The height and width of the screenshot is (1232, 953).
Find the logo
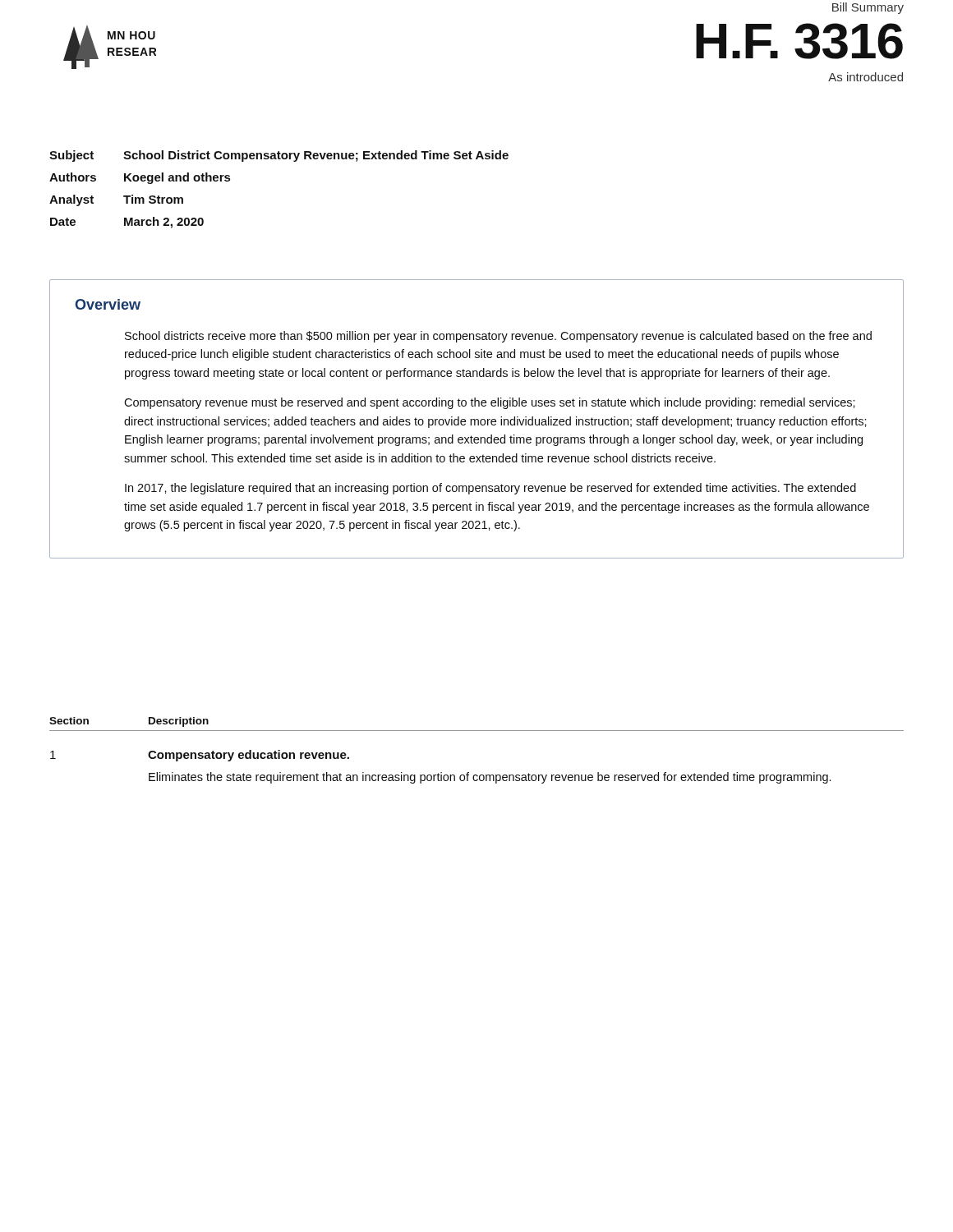(103, 45)
